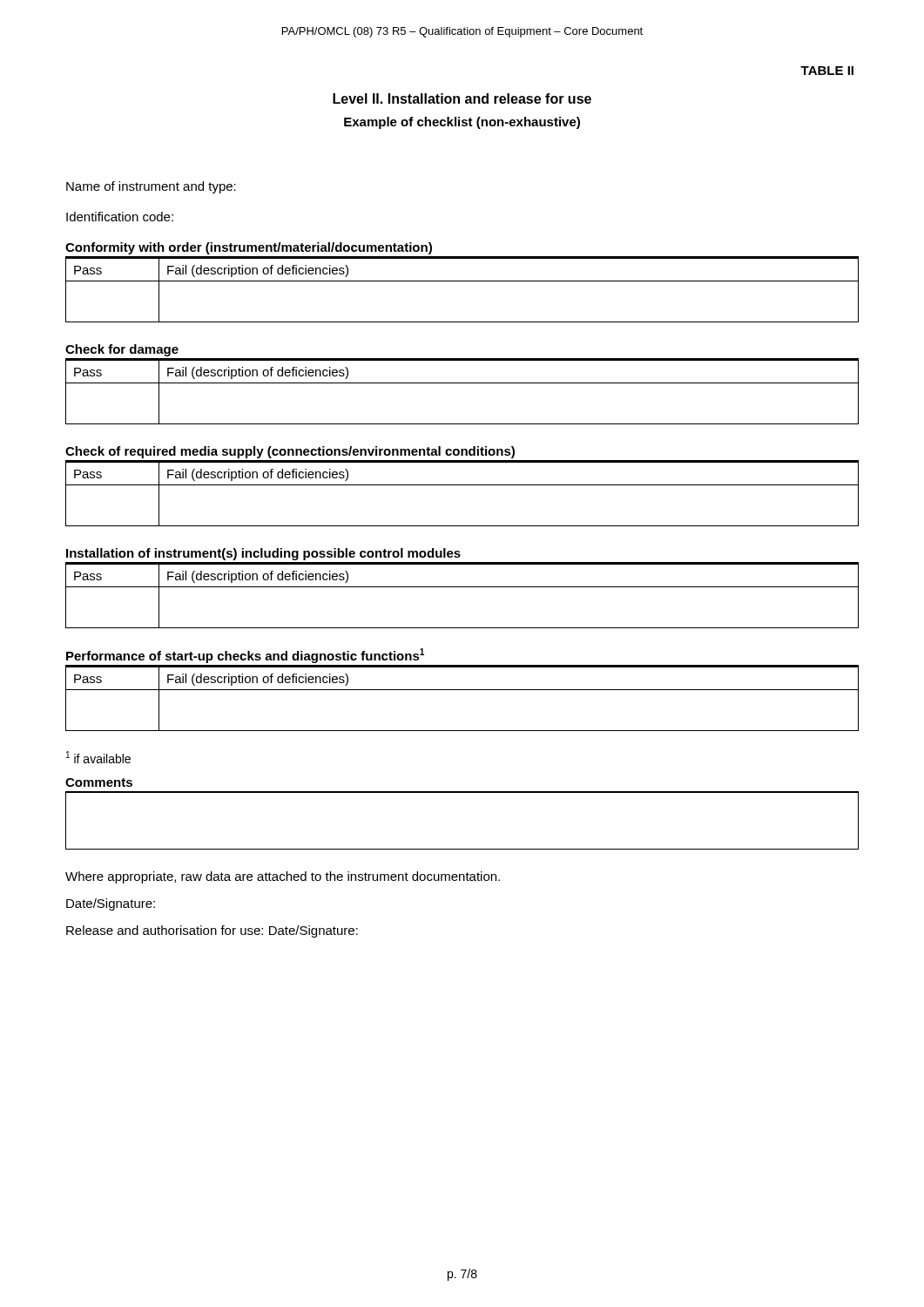
Task: Click on the section header containing "Check for damage"
Action: [x=122, y=349]
